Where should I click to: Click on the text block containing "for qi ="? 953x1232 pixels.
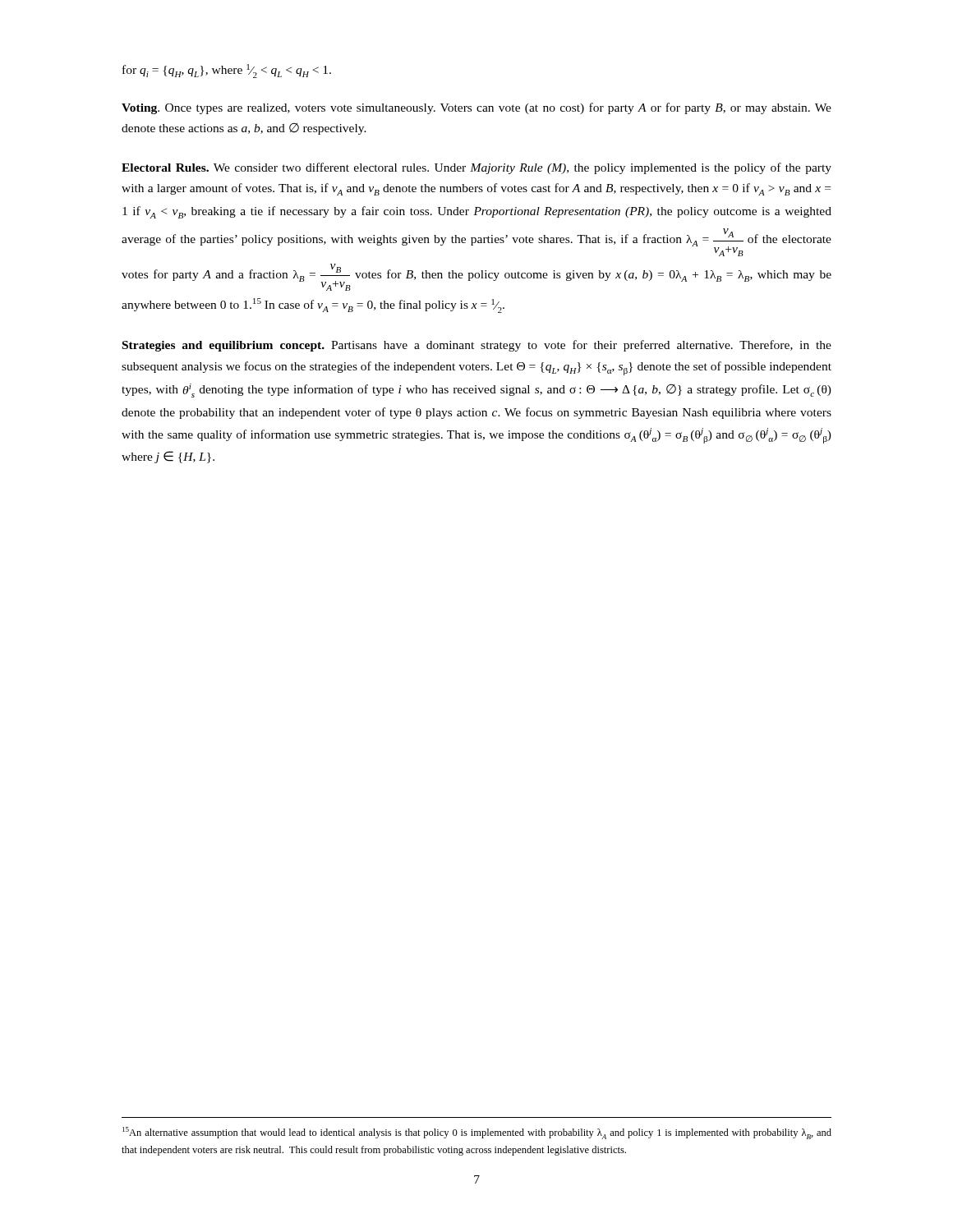227,71
